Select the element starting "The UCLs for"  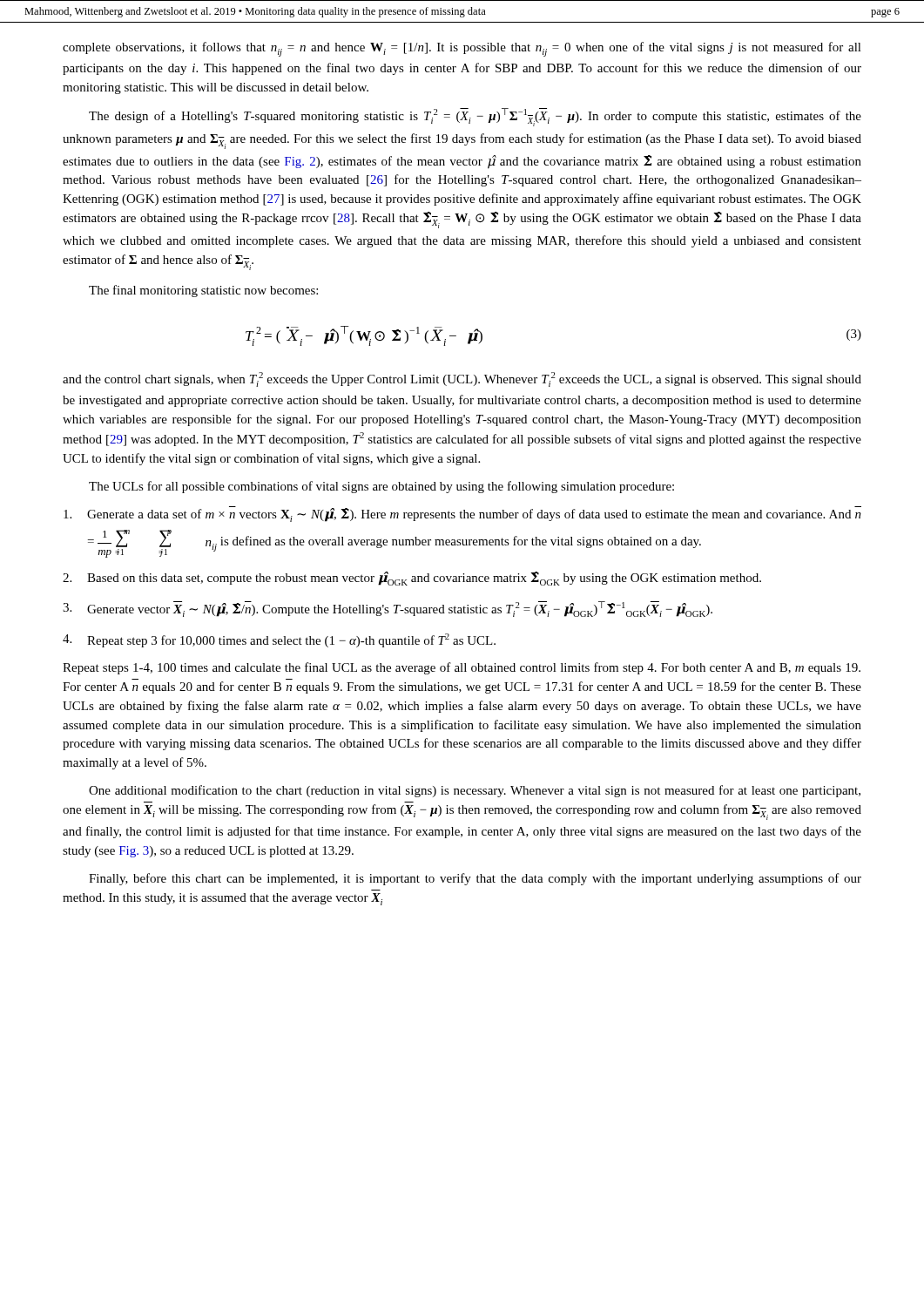pos(462,487)
